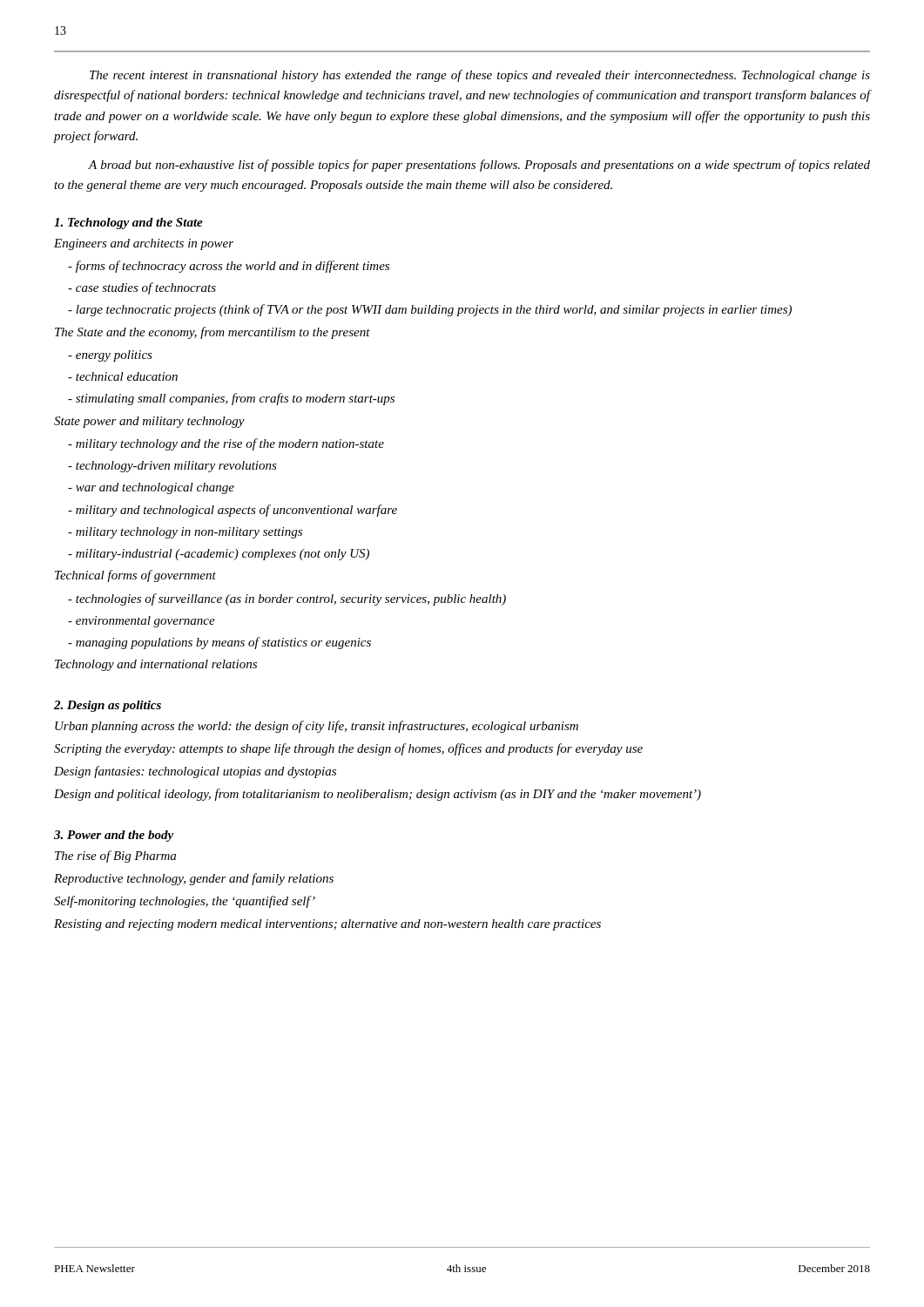The height and width of the screenshot is (1307, 924).
Task: Select the text block with the text "The rise of"
Action: coord(115,857)
